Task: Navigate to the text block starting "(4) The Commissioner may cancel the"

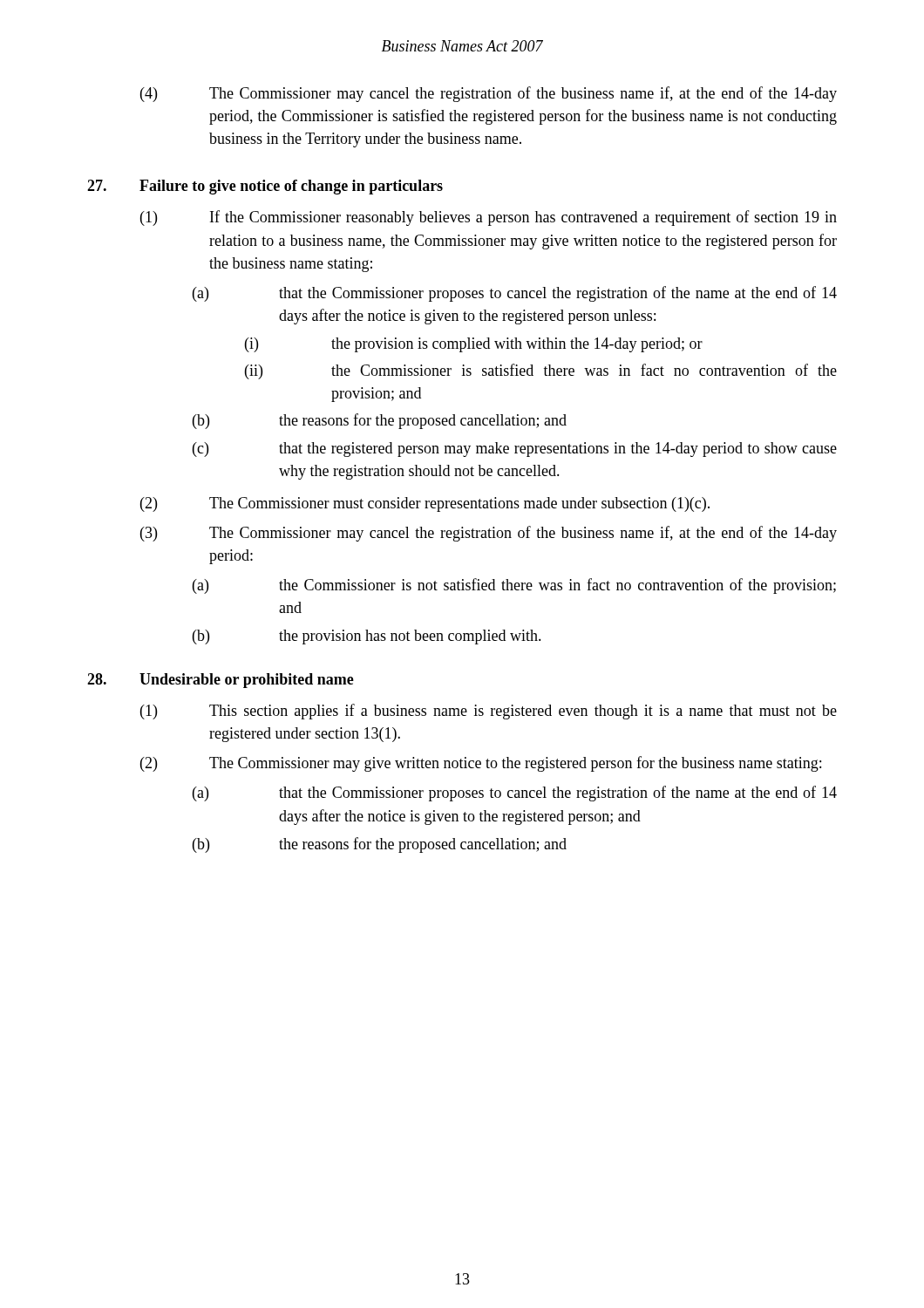Action: coord(462,116)
